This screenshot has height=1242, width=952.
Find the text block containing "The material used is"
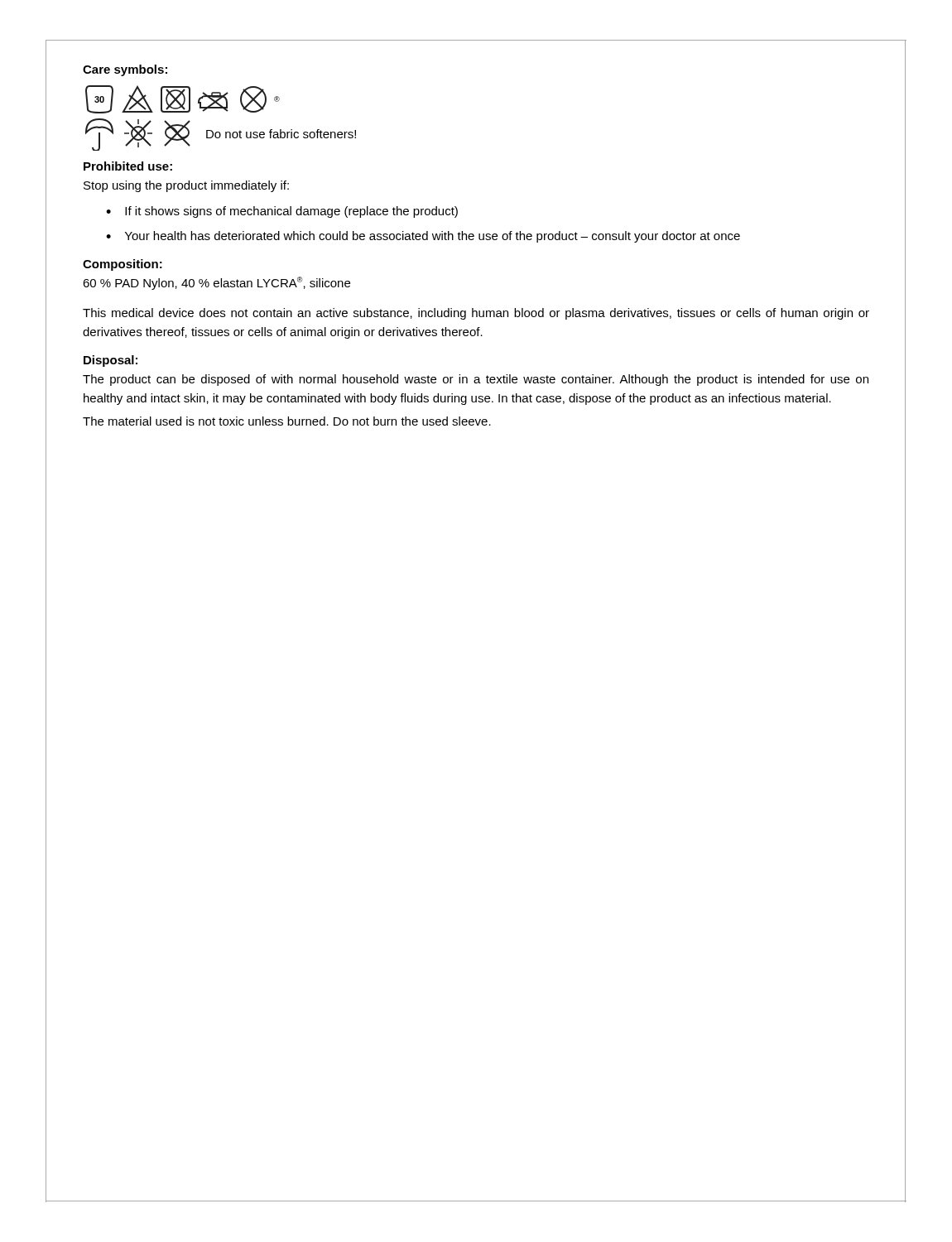pos(287,421)
